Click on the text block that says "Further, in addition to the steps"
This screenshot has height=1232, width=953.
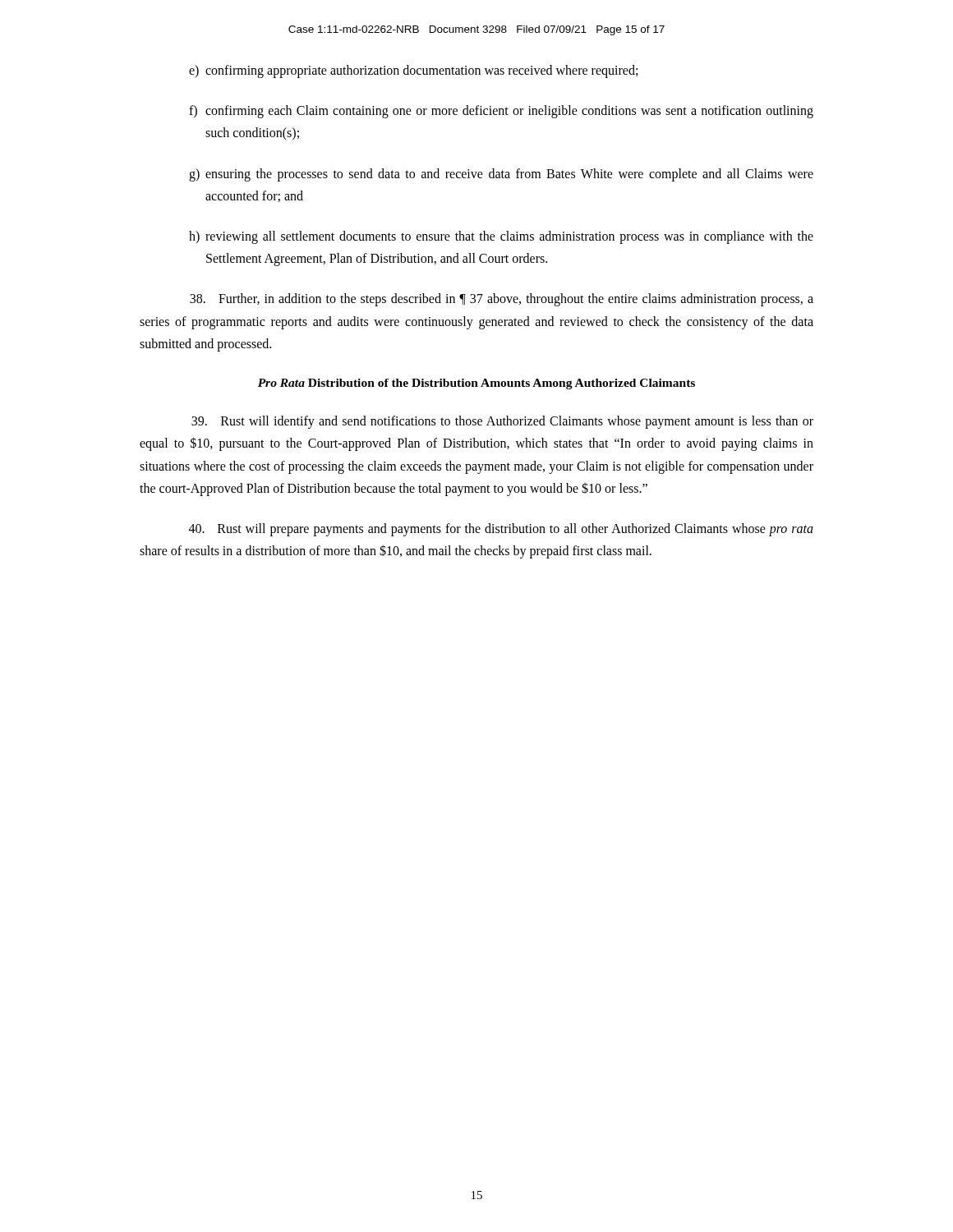point(476,321)
